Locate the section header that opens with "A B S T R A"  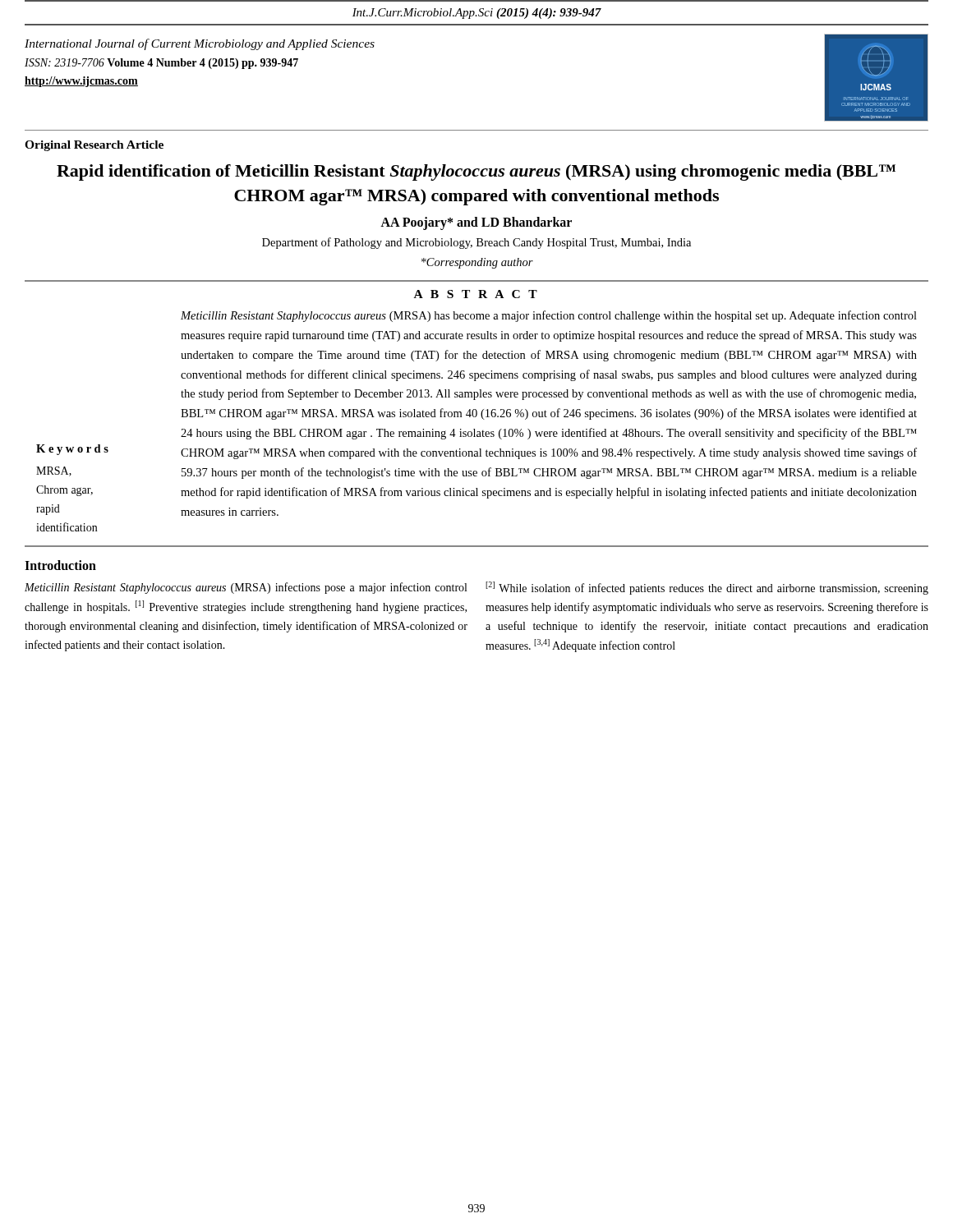coord(476,293)
